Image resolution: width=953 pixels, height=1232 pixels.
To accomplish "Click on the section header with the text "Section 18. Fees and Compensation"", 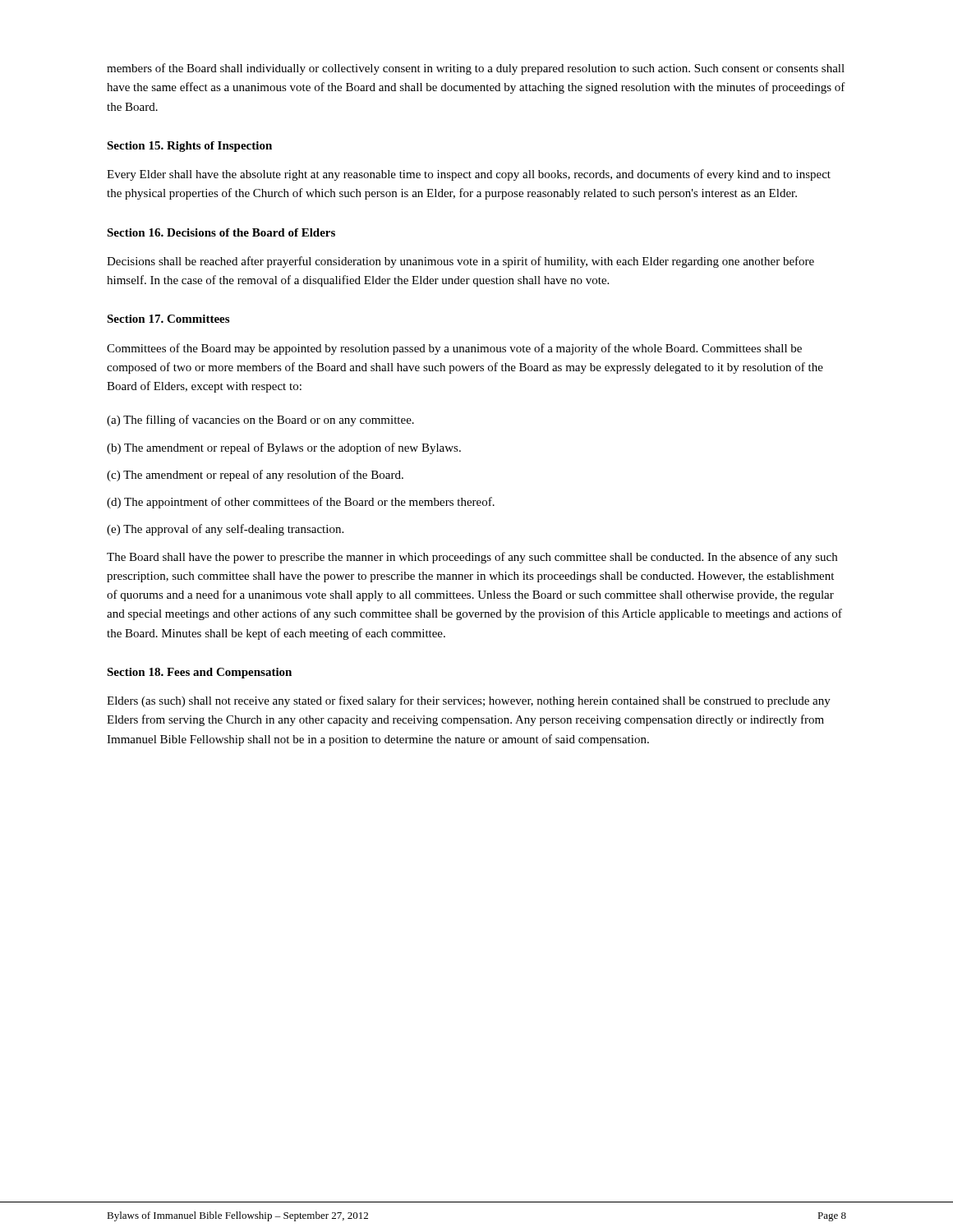I will [199, 672].
